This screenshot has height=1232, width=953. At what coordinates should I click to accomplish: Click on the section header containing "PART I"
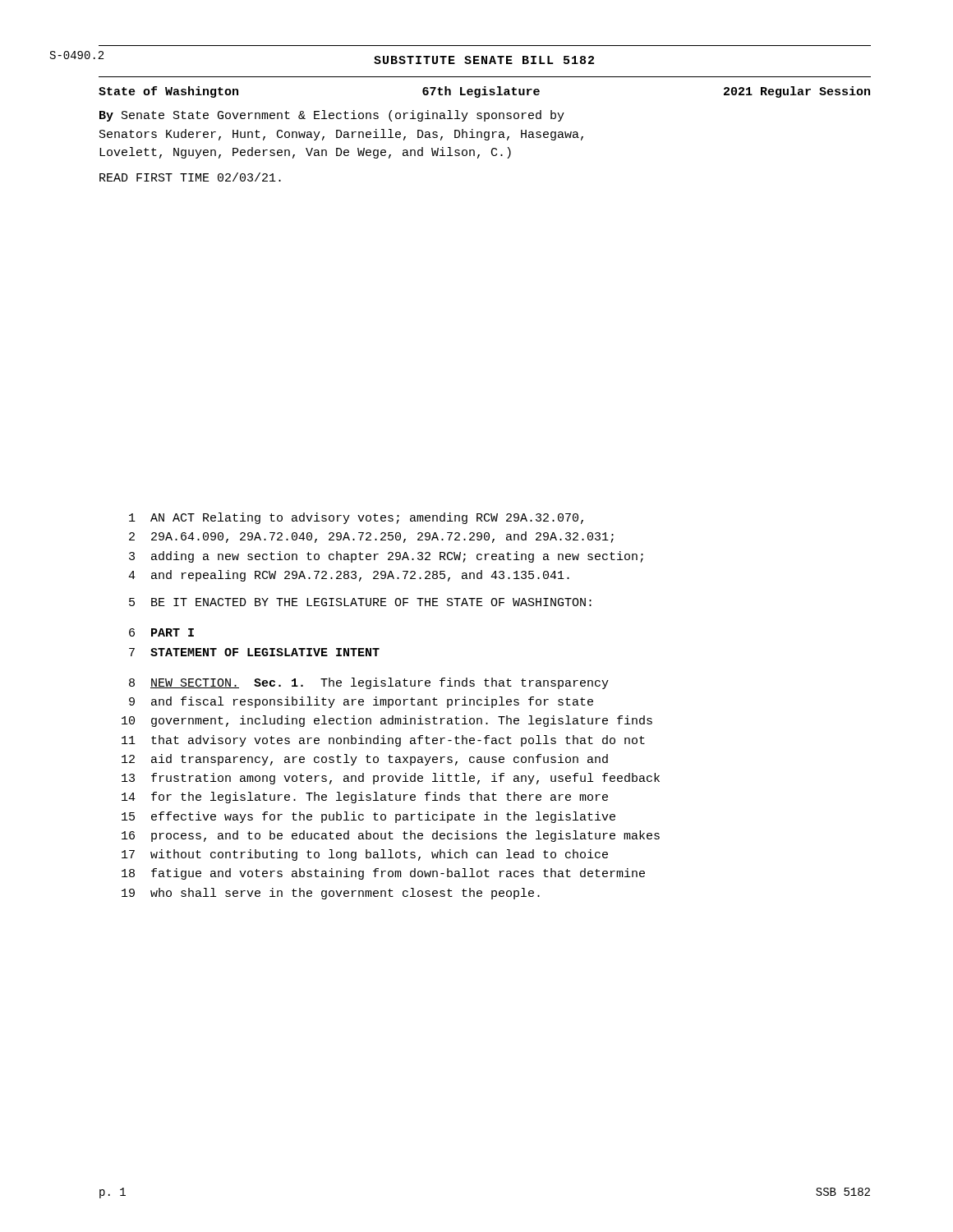pos(173,634)
